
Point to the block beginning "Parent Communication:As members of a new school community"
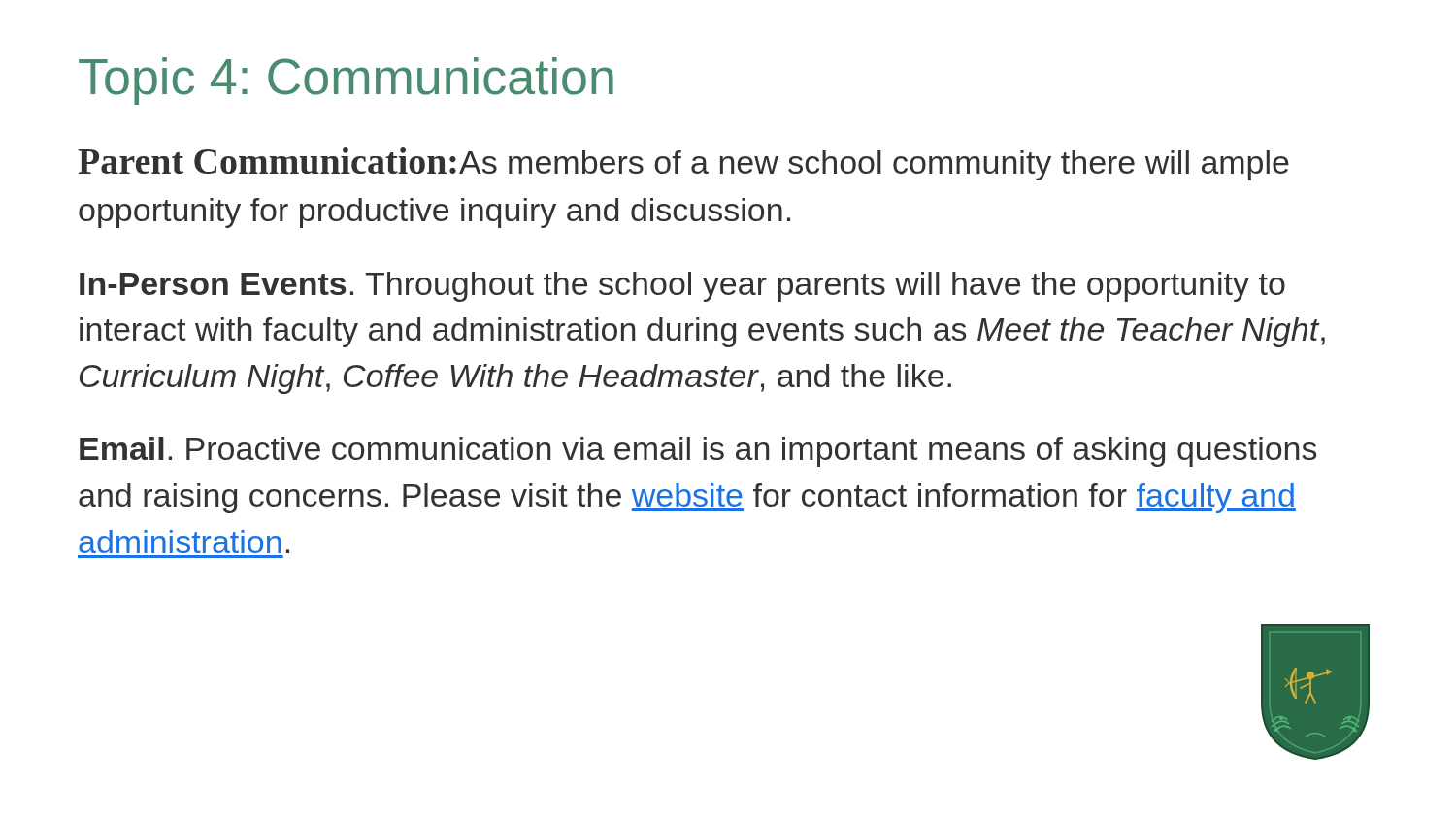point(684,184)
